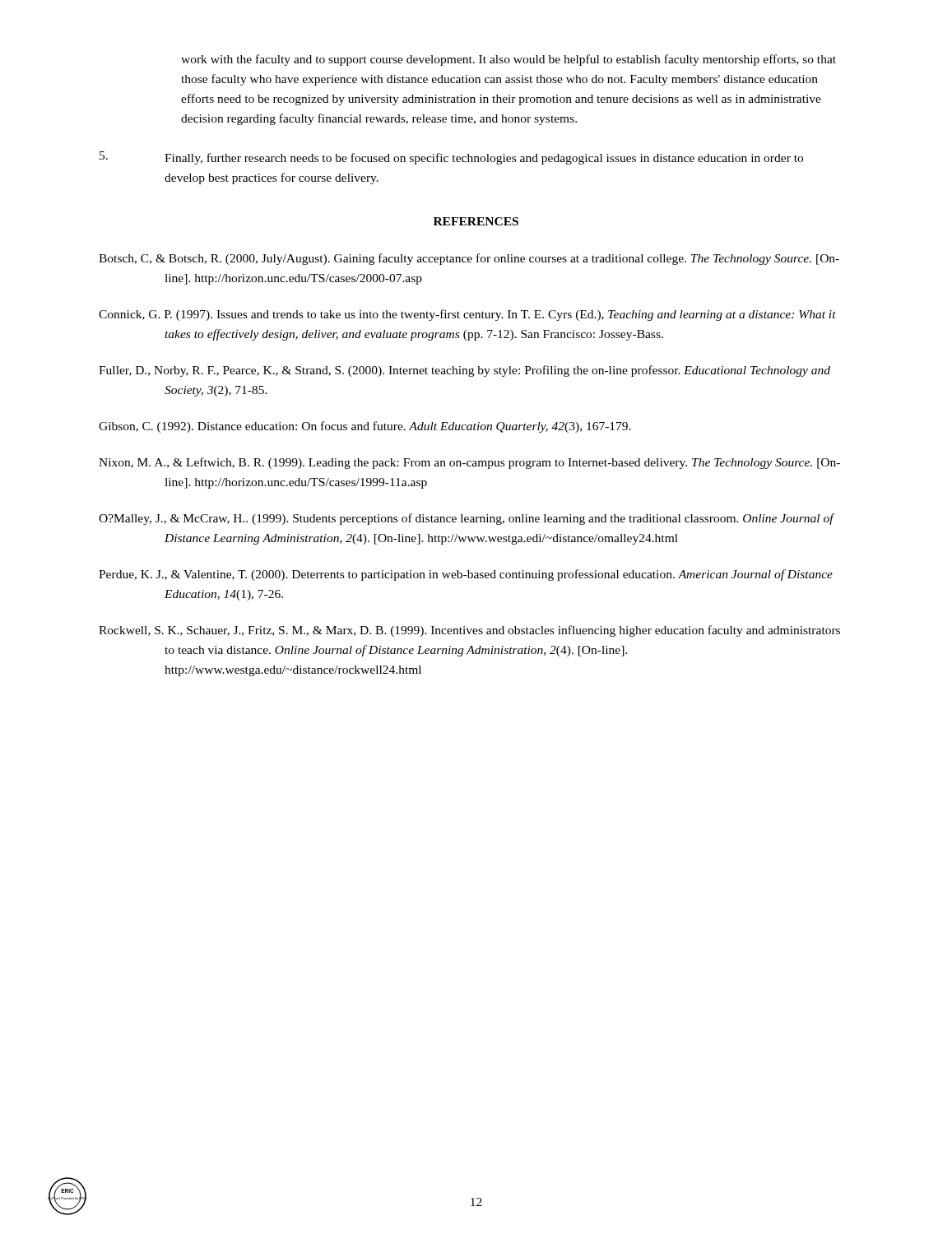Click on the text starting "5. Finally, further research needs to be"
952x1234 pixels.
tap(472, 168)
